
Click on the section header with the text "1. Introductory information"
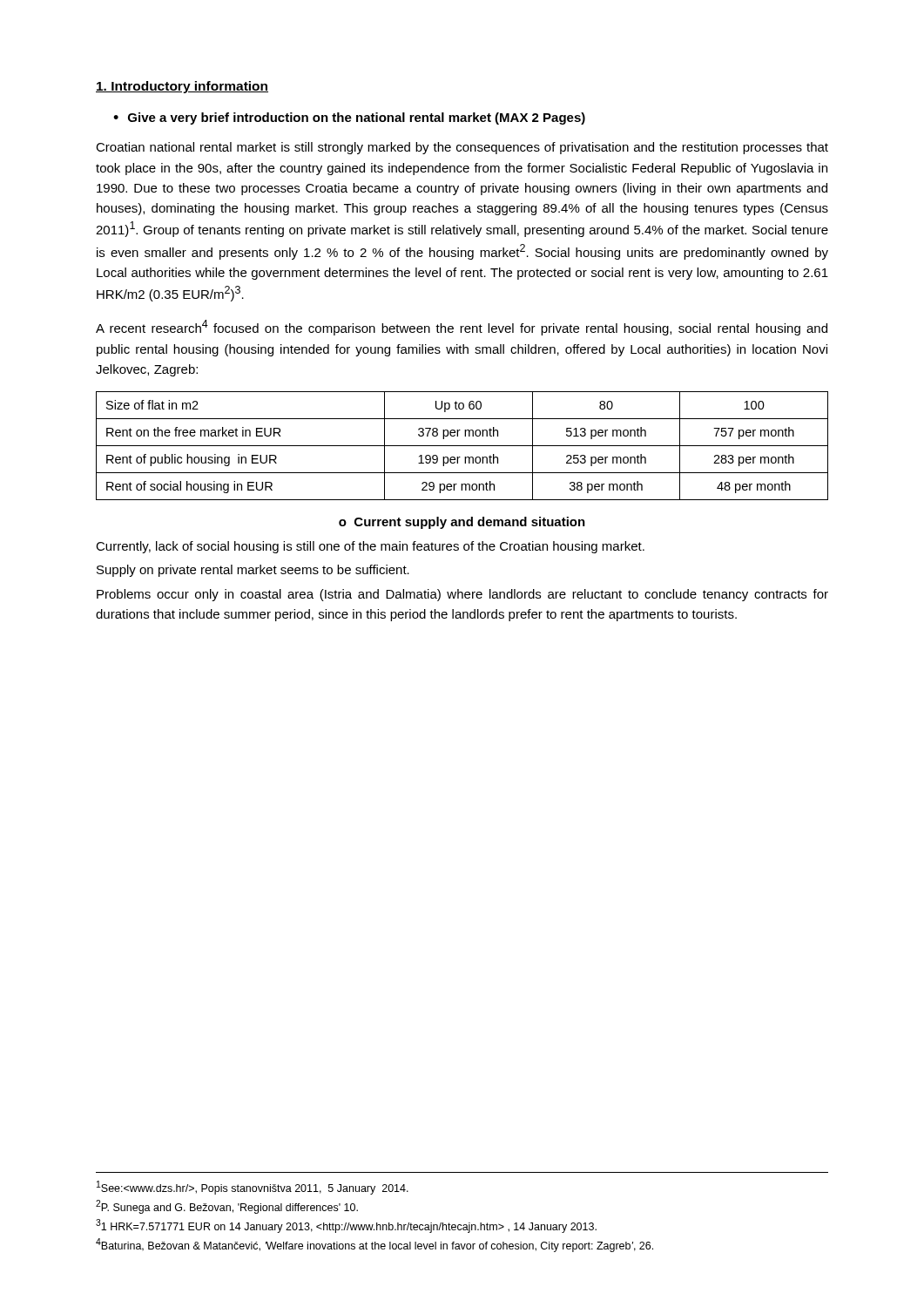(x=182, y=86)
